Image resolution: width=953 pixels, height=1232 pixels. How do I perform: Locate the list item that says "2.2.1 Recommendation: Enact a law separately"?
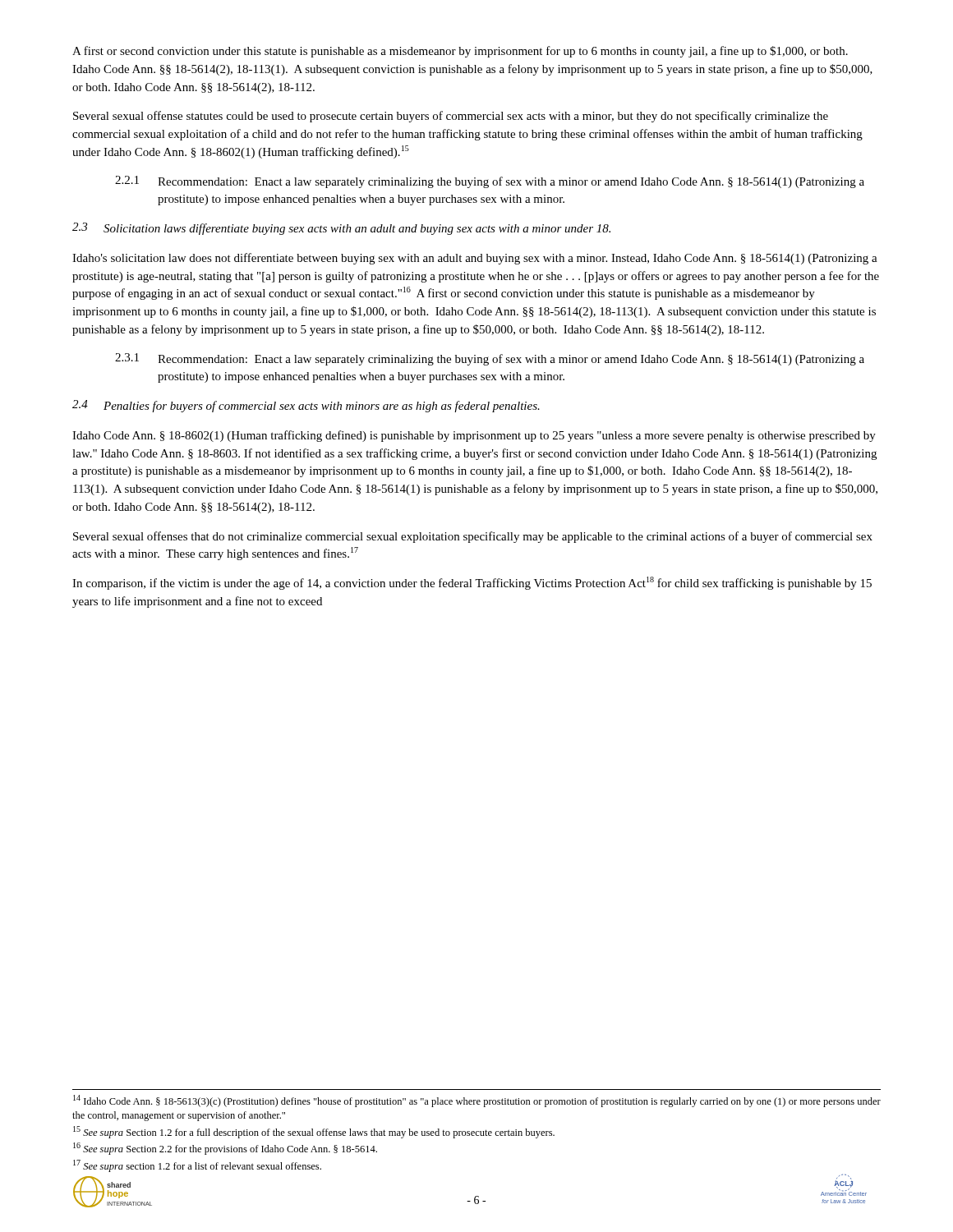498,191
